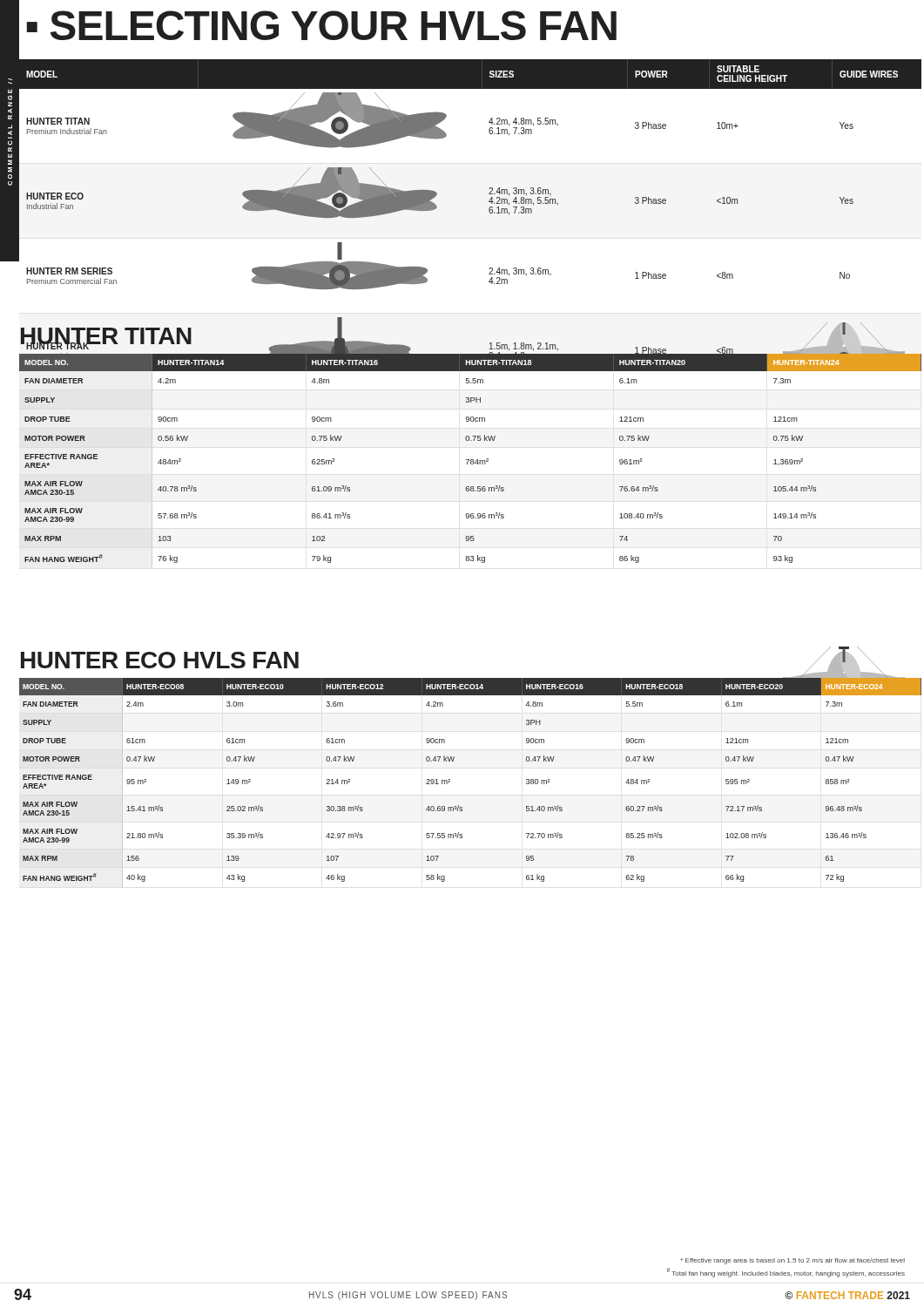924x1307 pixels.
Task: Click the passage that begins "Effective range area is based on 1.5"
Action: pos(786,1267)
